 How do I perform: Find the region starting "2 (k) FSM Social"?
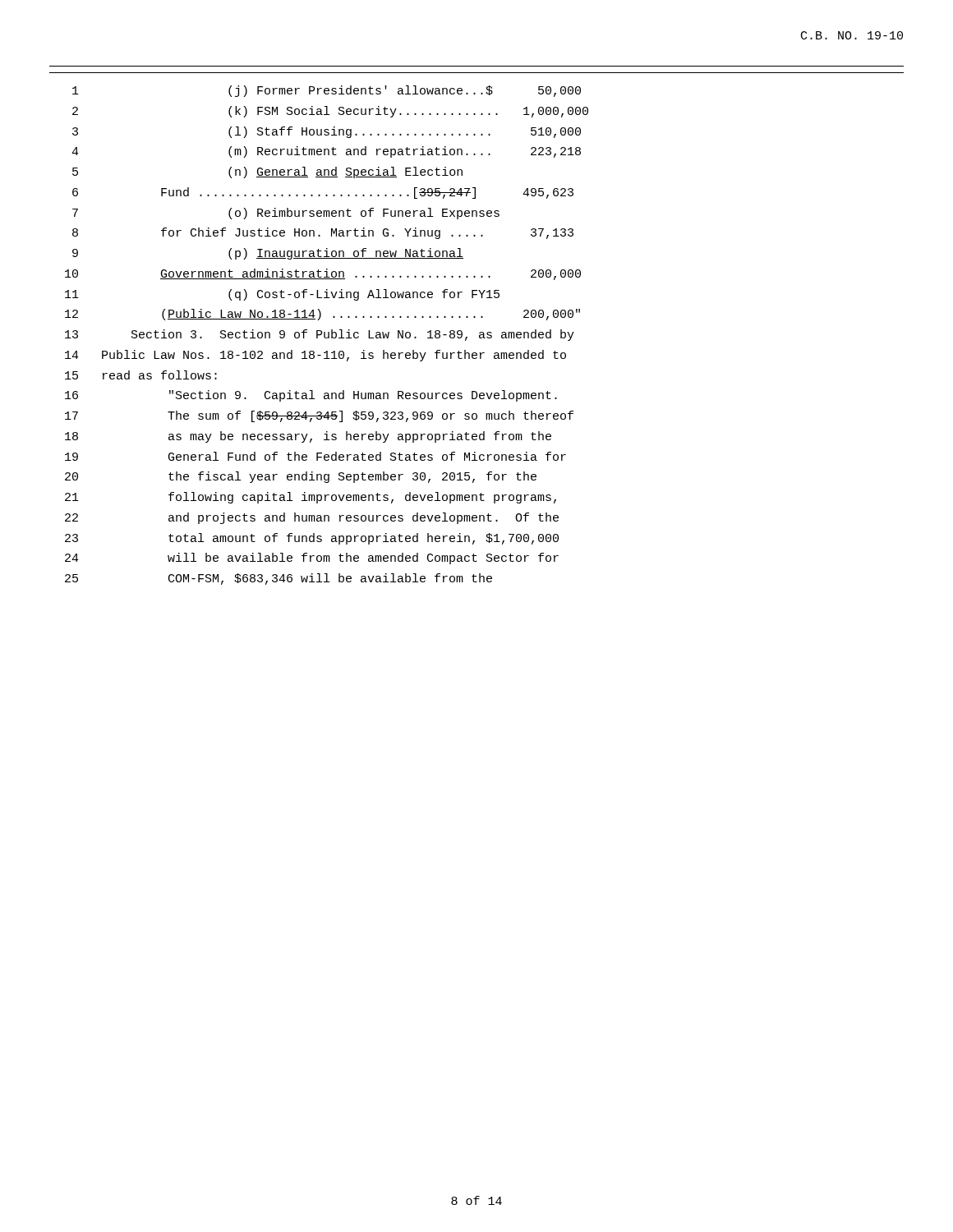point(476,113)
